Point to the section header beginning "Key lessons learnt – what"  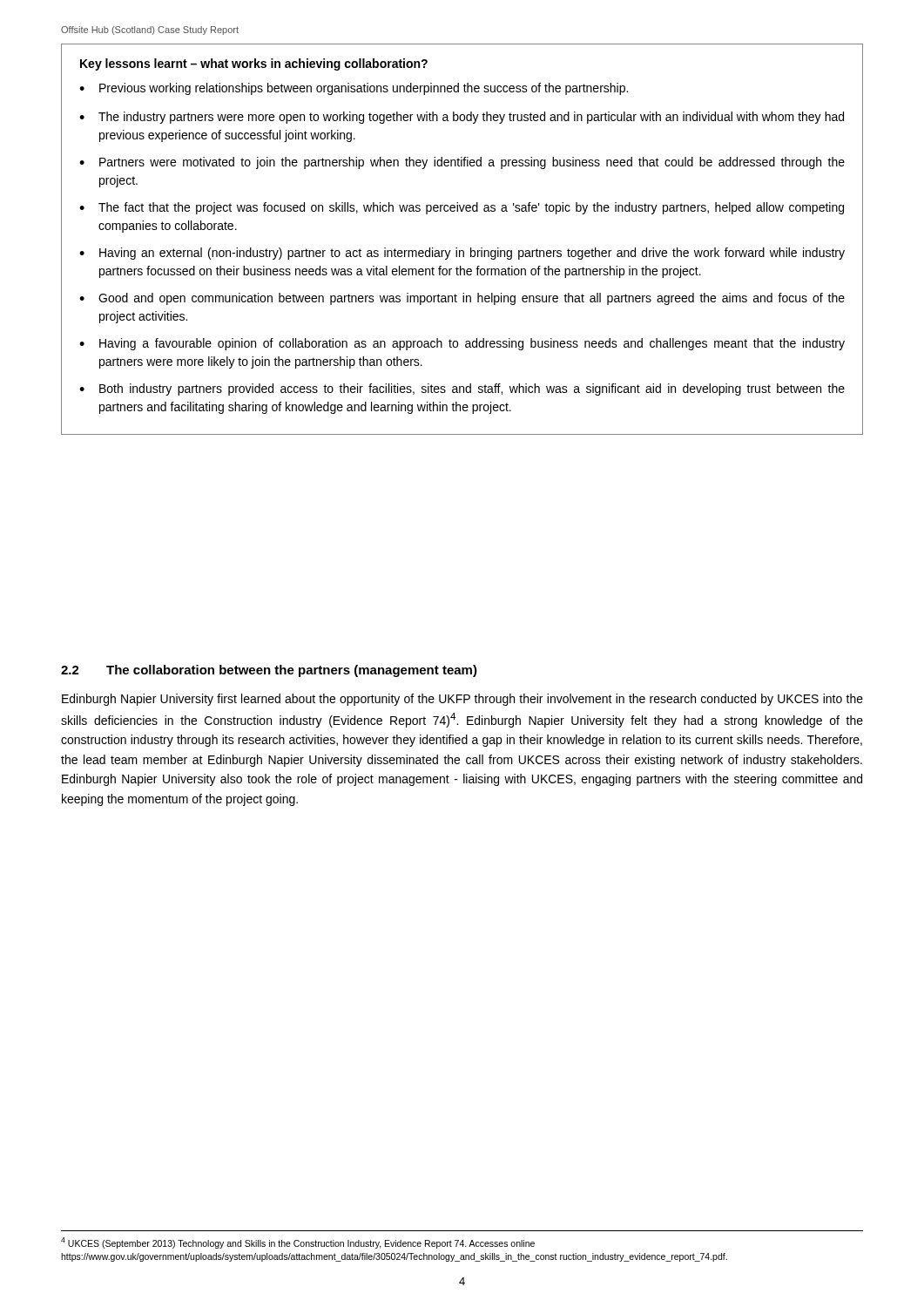click(254, 64)
